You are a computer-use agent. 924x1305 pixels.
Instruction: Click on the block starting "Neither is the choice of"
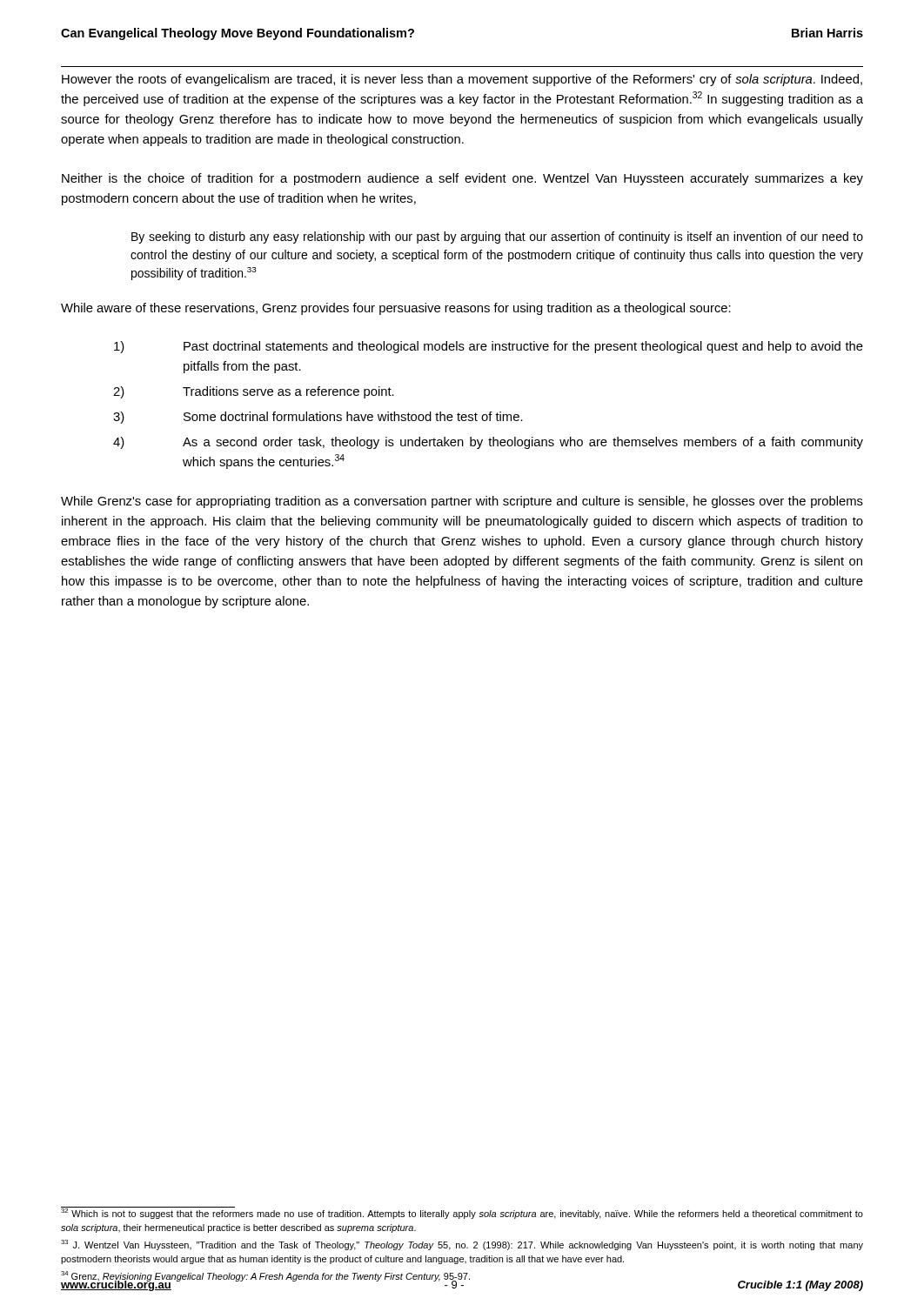point(462,188)
